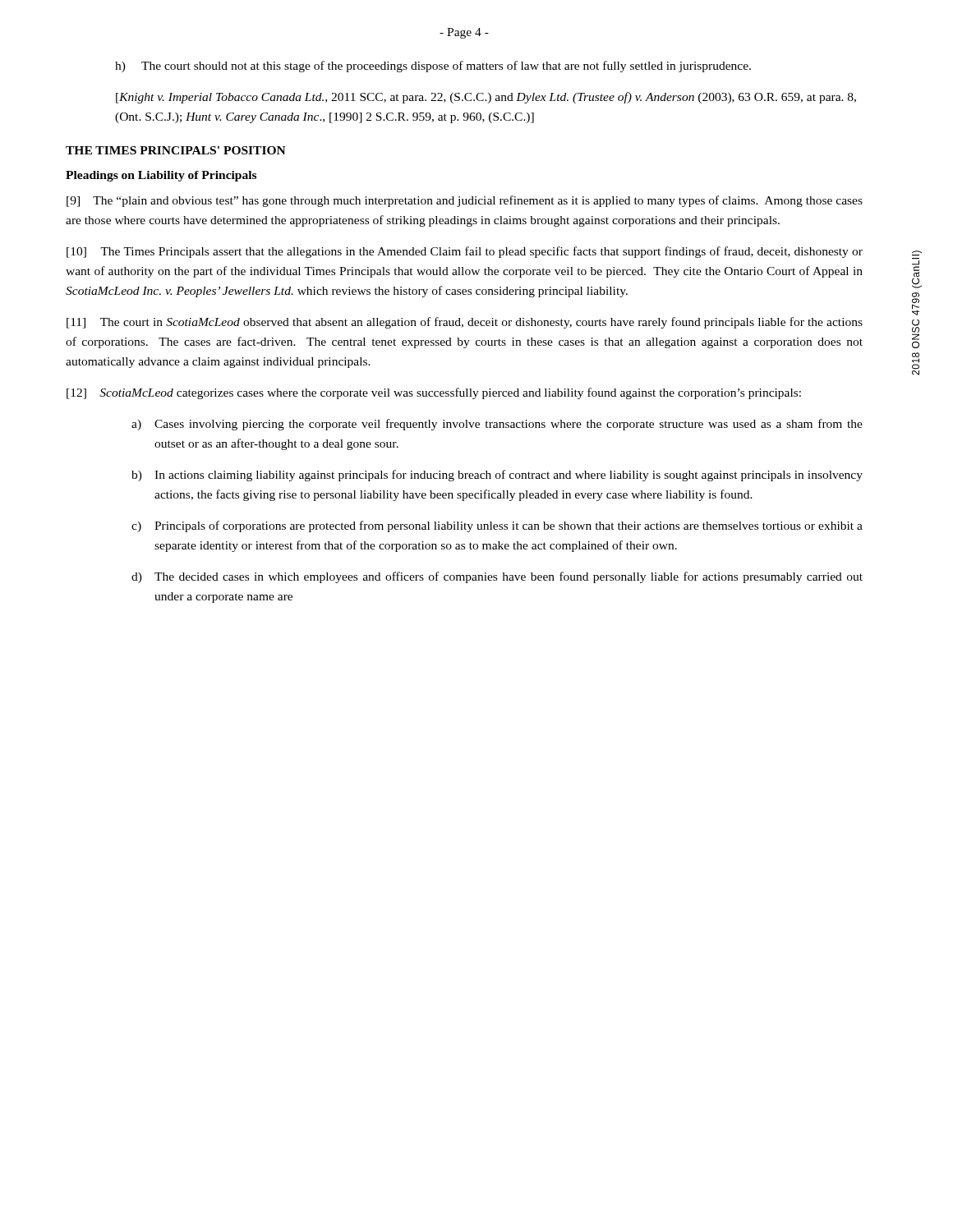The height and width of the screenshot is (1232, 953).
Task: Where is the passage that starts "a) Cases involving piercing the corporate"?
Action: pos(497,434)
